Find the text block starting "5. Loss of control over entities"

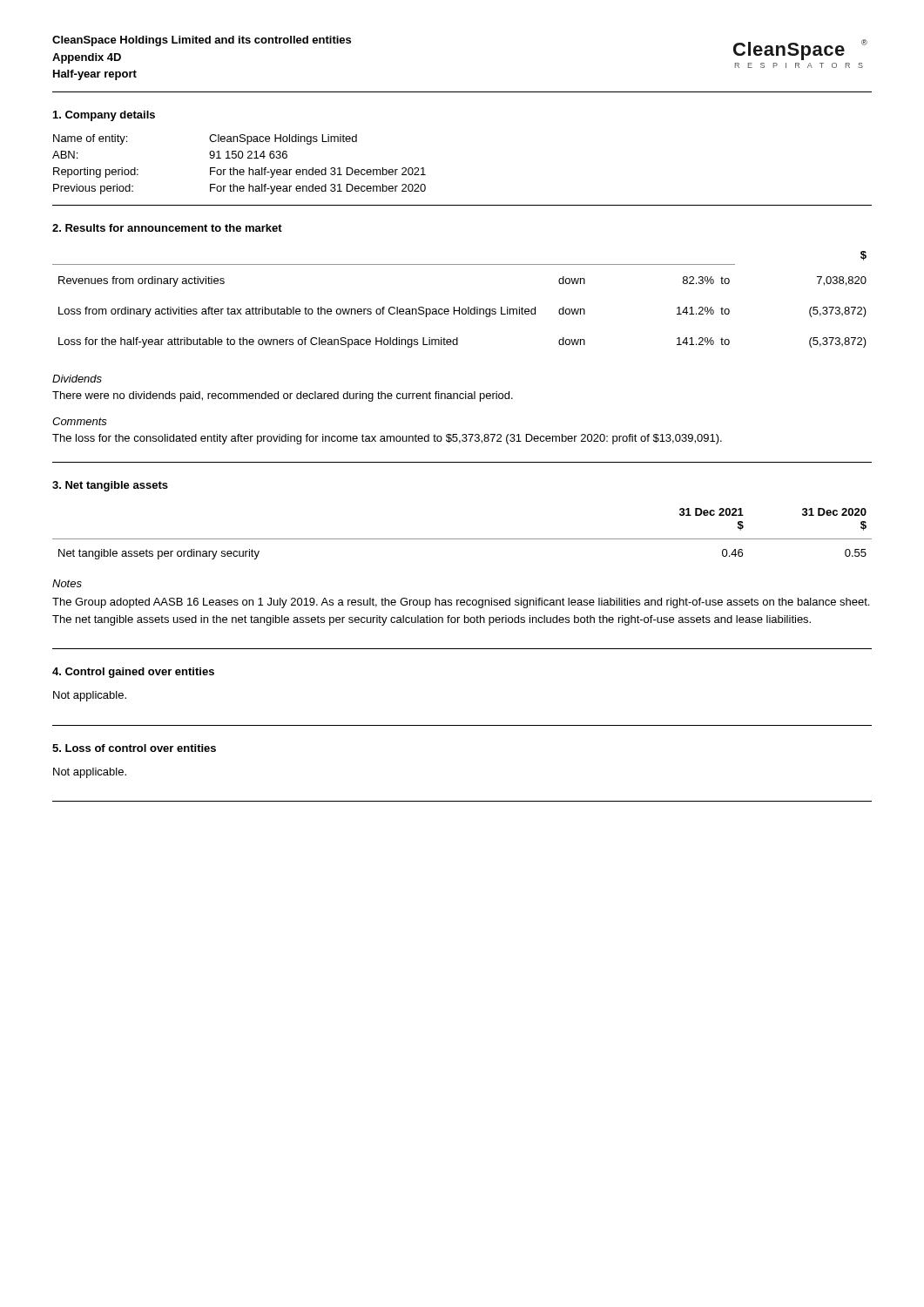(134, 748)
